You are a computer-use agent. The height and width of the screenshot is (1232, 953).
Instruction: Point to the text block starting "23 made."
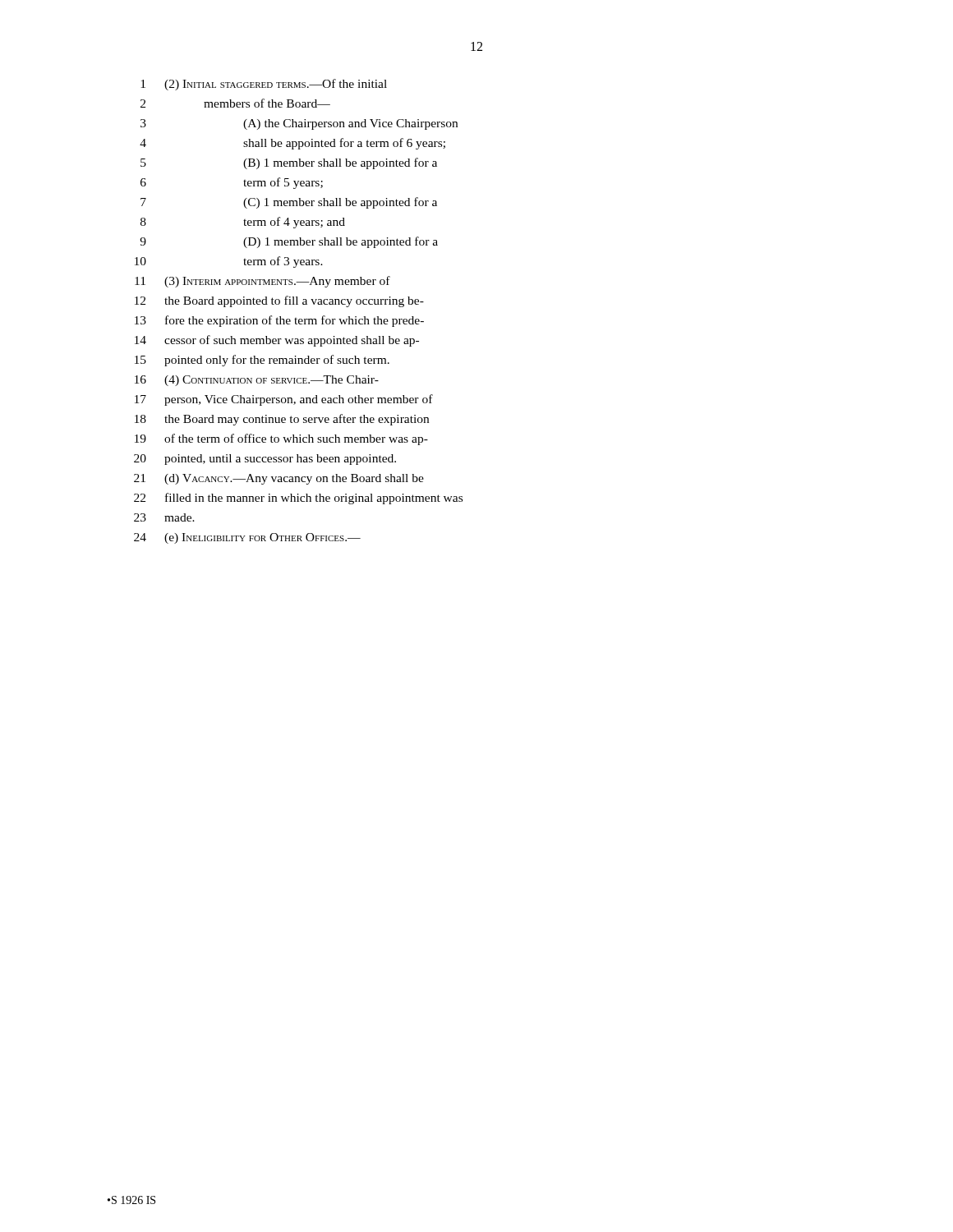pos(164,517)
